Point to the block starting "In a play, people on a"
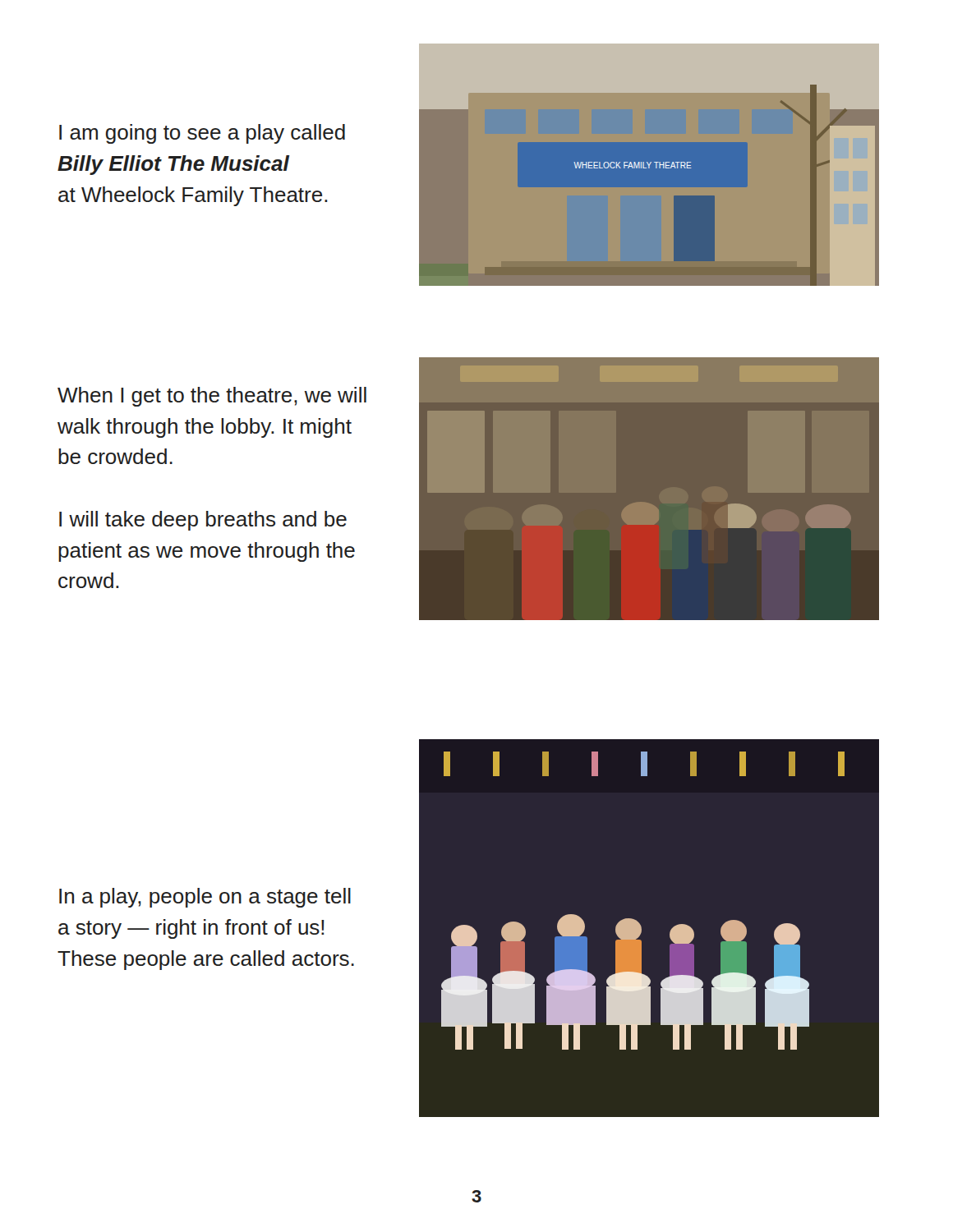 [x=207, y=927]
